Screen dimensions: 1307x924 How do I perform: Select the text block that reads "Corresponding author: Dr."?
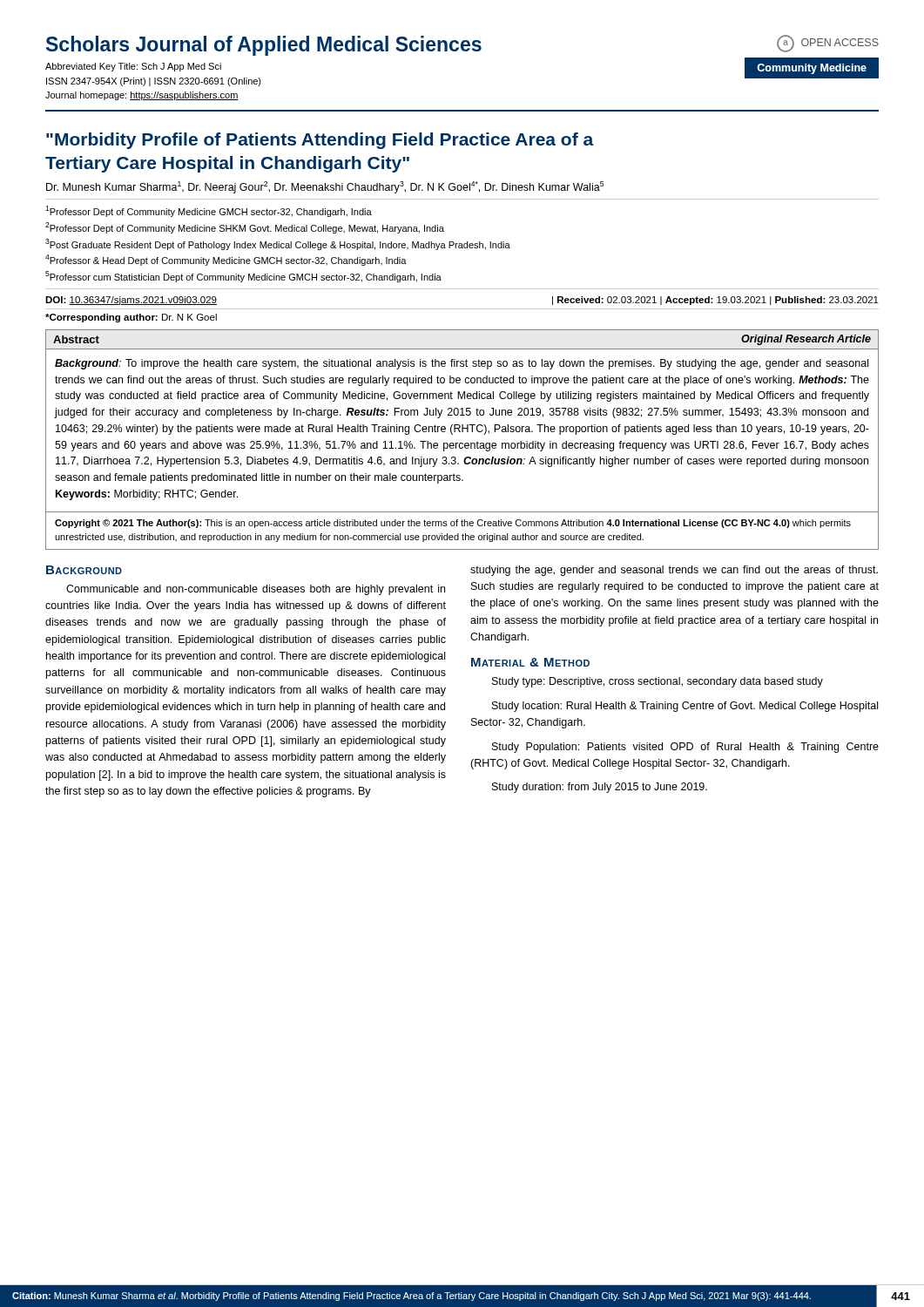point(131,317)
